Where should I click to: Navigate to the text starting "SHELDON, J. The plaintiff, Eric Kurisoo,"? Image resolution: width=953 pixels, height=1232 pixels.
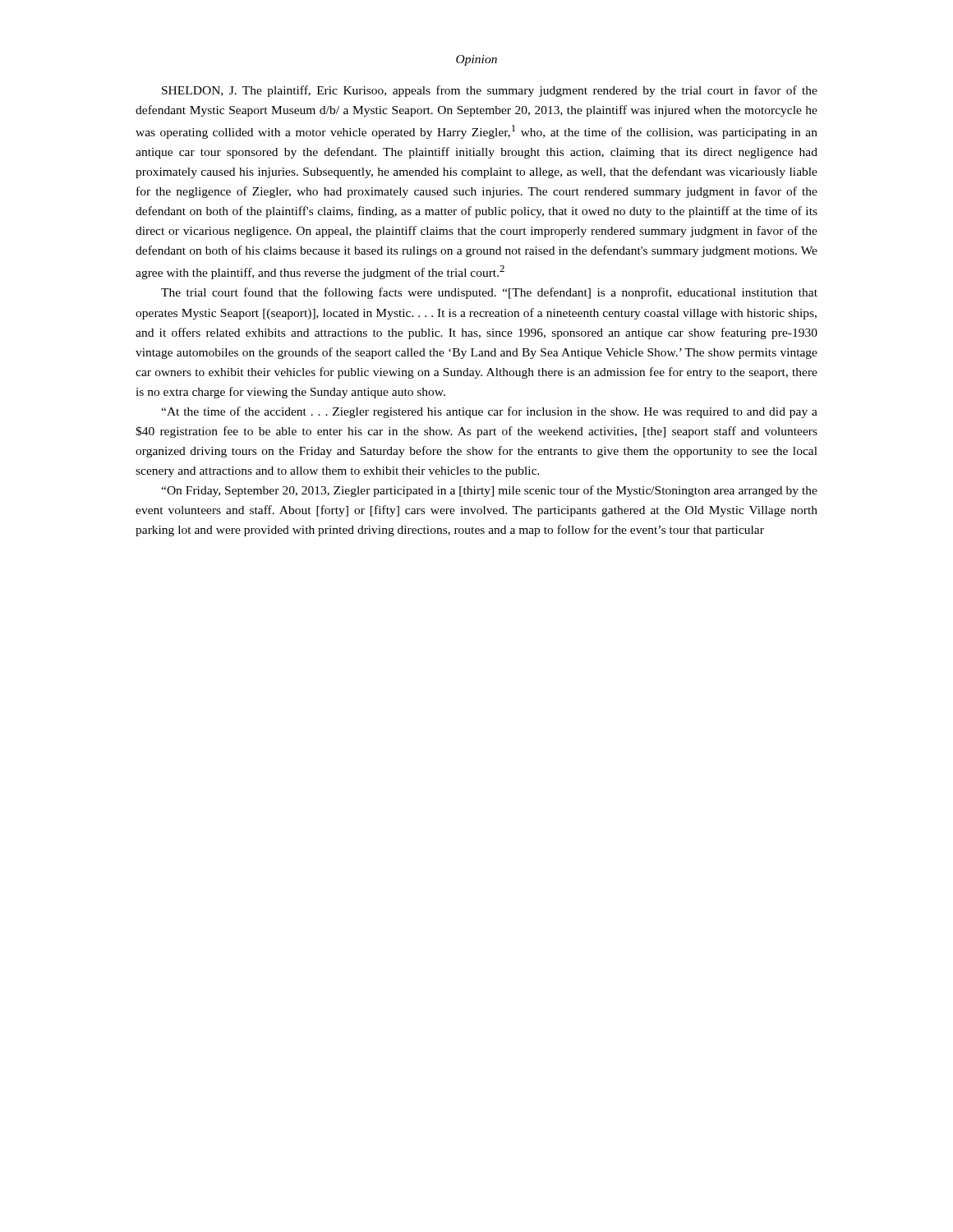476,182
